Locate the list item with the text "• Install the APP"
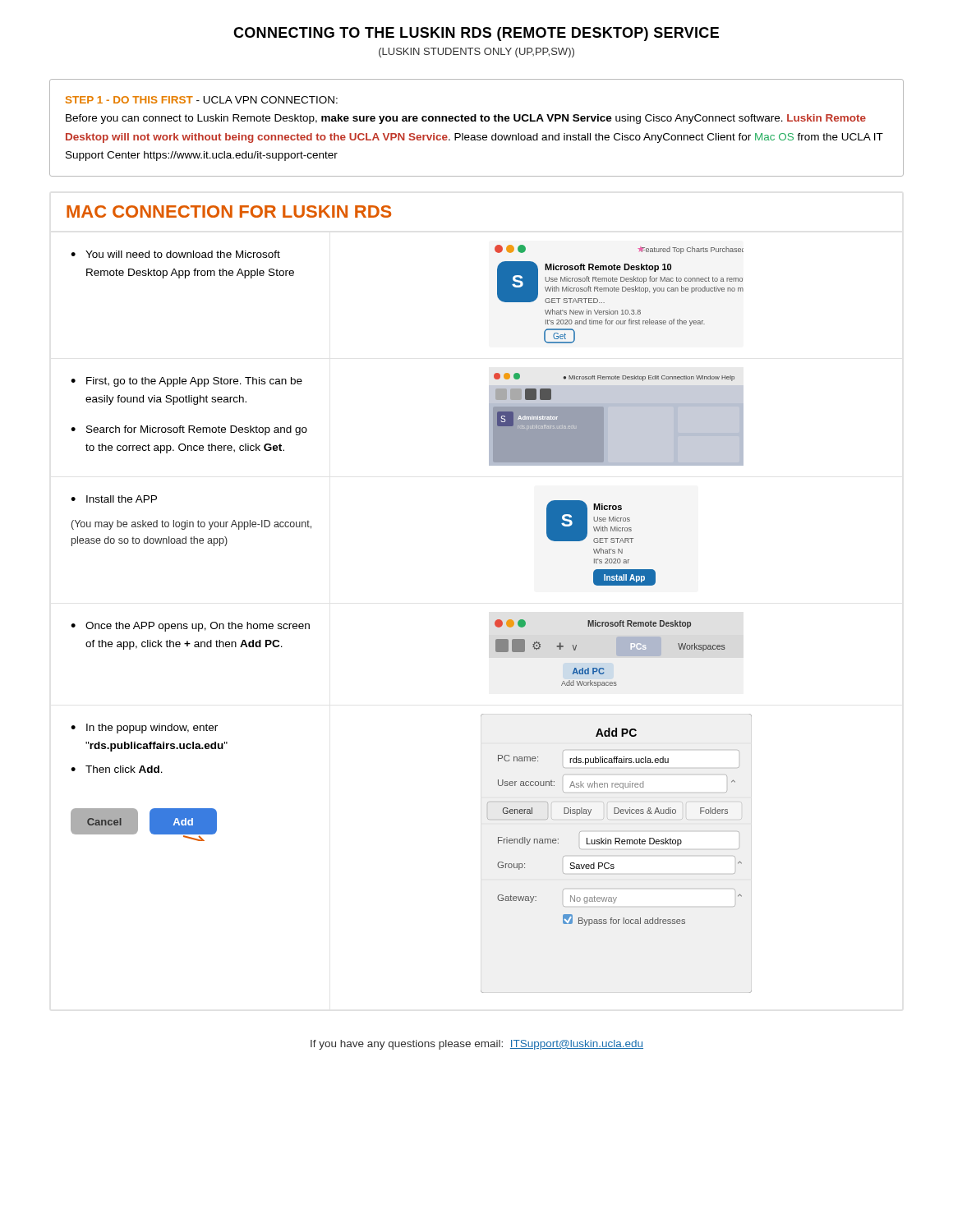This screenshot has height=1232, width=953. point(114,499)
